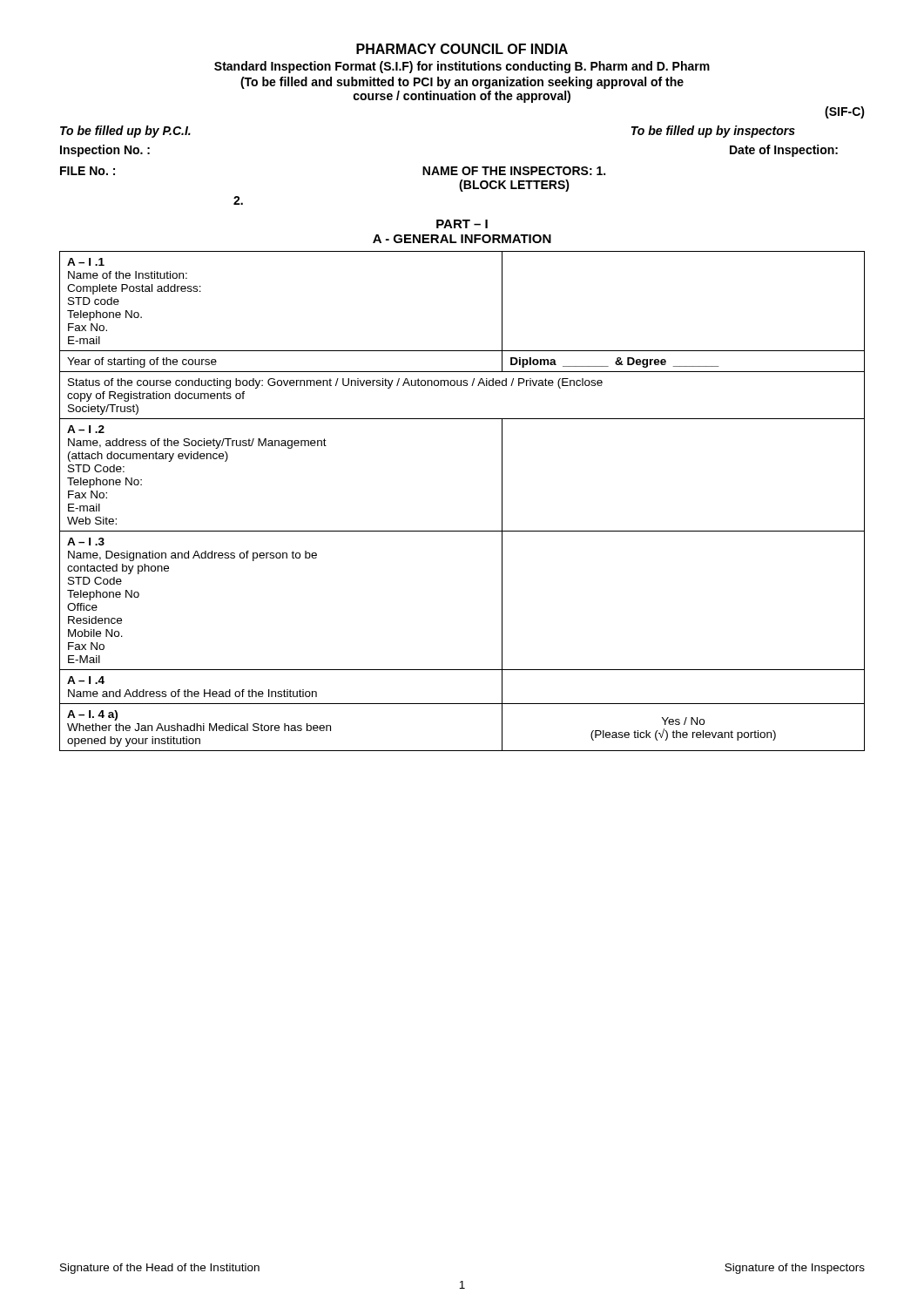Image resolution: width=924 pixels, height=1307 pixels.
Task: Locate the block of text that opens with "Standard Inspection Format (S.I.F) for institutions conducting"
Action: 462,66
